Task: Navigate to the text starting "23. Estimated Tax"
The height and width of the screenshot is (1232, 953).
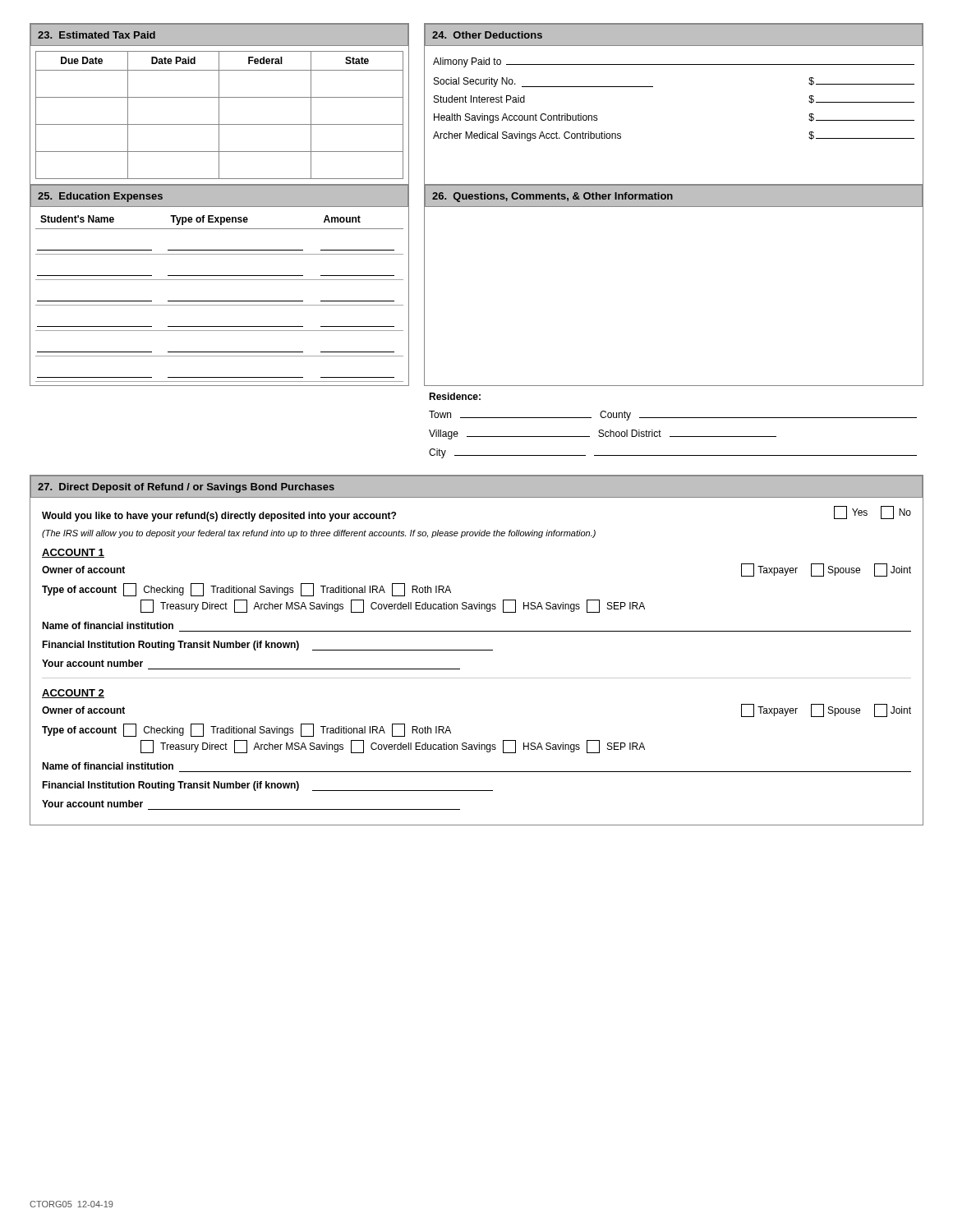Action: pyautogui.click(x=219, y=104)
